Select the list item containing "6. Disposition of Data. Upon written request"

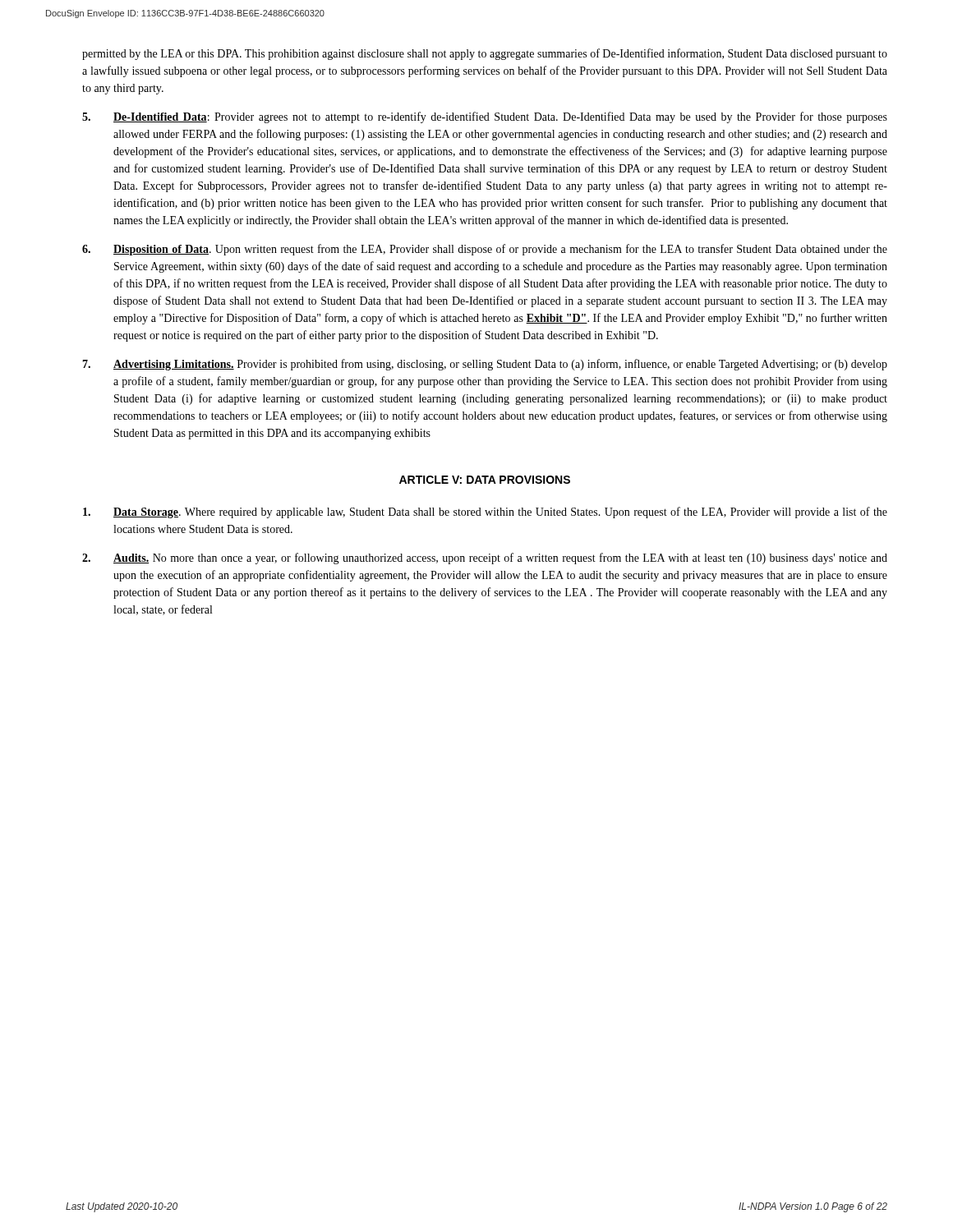(485, 292)
